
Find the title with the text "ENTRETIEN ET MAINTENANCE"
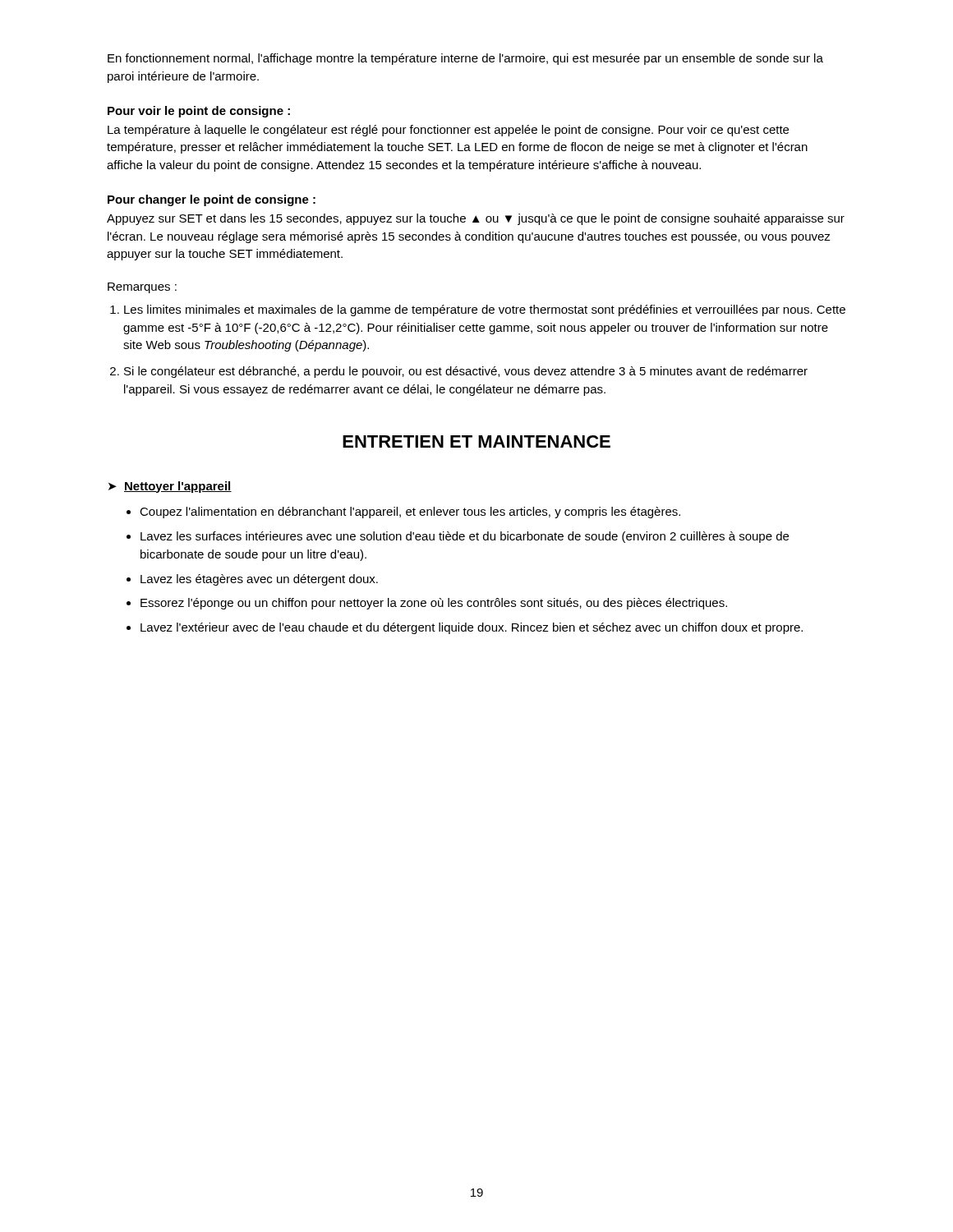(x=476, y=441)
